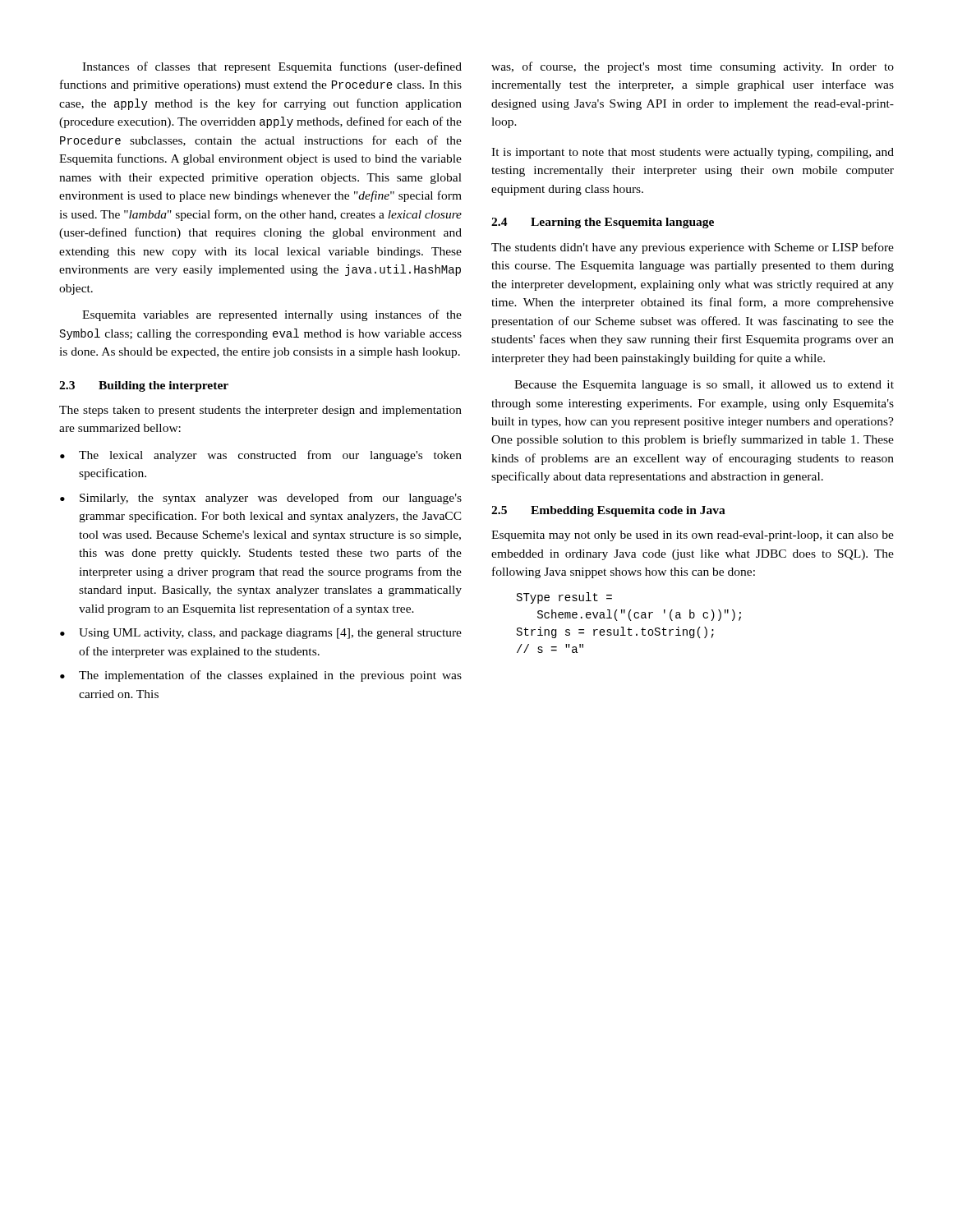Locate the text block starting "The steps taken to present students the interpreter"
The height and width of the screenshot is (1232, 953).
260,419
